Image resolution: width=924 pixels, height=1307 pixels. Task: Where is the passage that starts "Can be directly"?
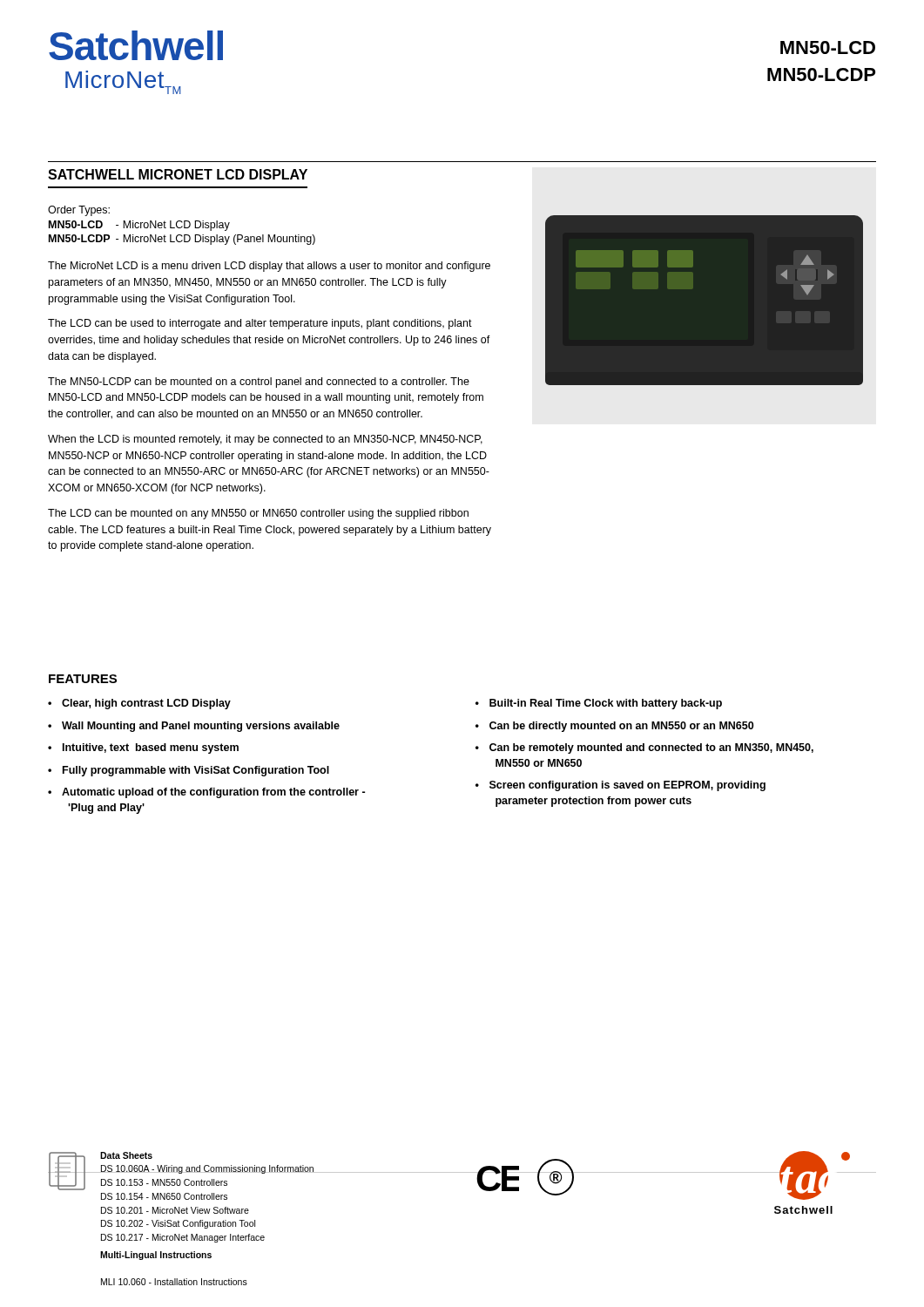coord(621,725)
